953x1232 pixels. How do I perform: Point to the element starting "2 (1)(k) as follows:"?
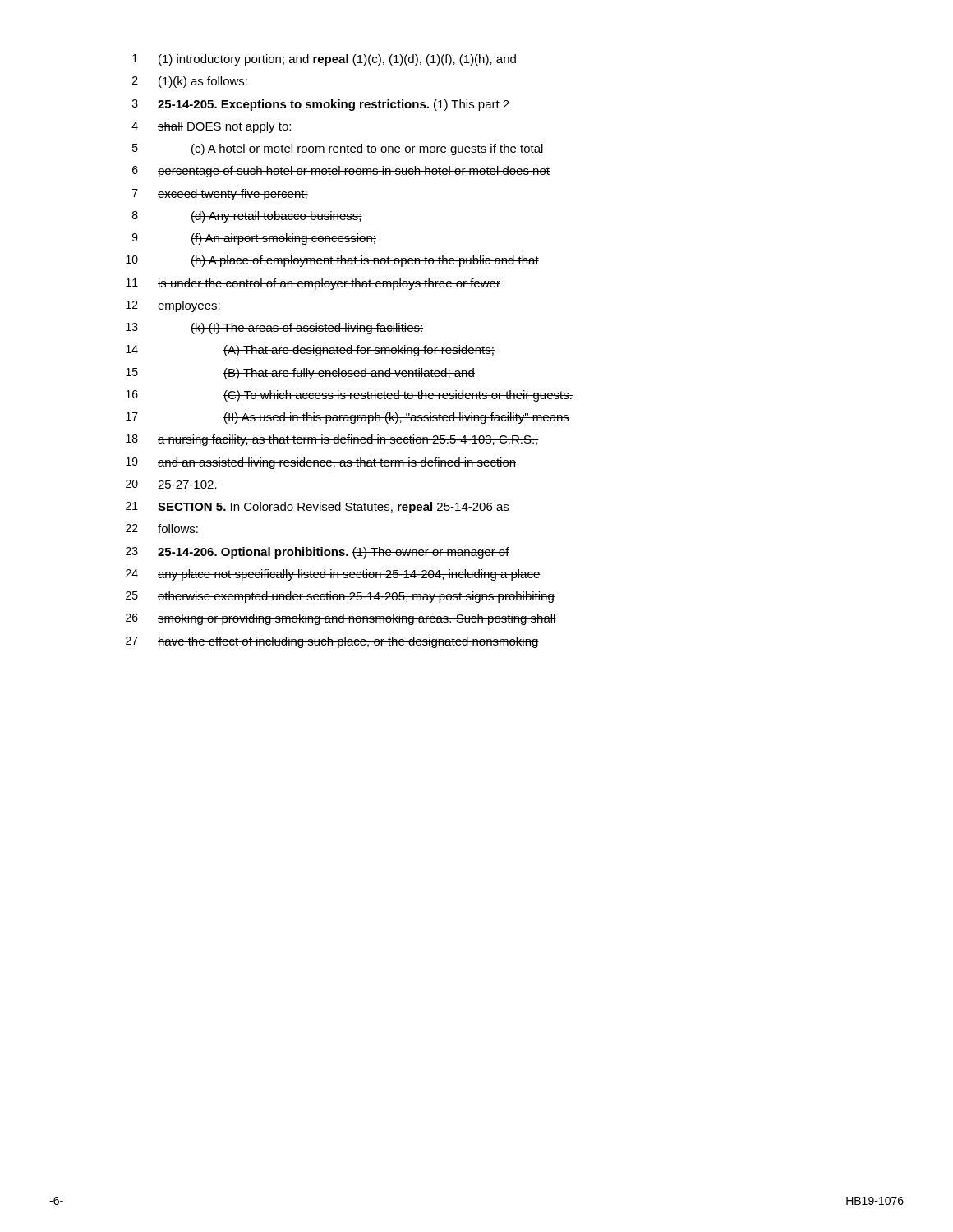190,82
